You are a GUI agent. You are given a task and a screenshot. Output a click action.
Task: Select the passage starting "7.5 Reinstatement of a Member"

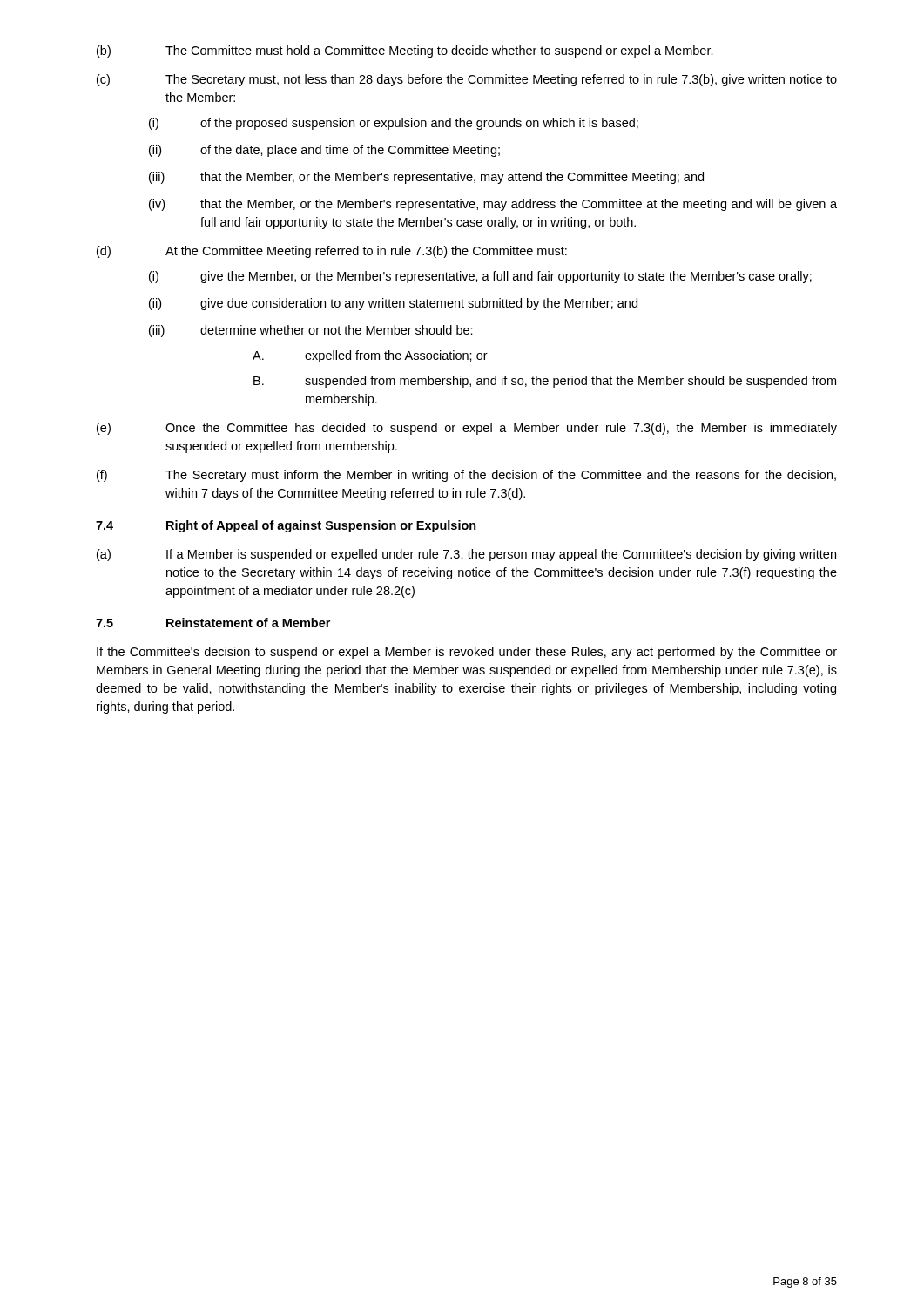213,624
